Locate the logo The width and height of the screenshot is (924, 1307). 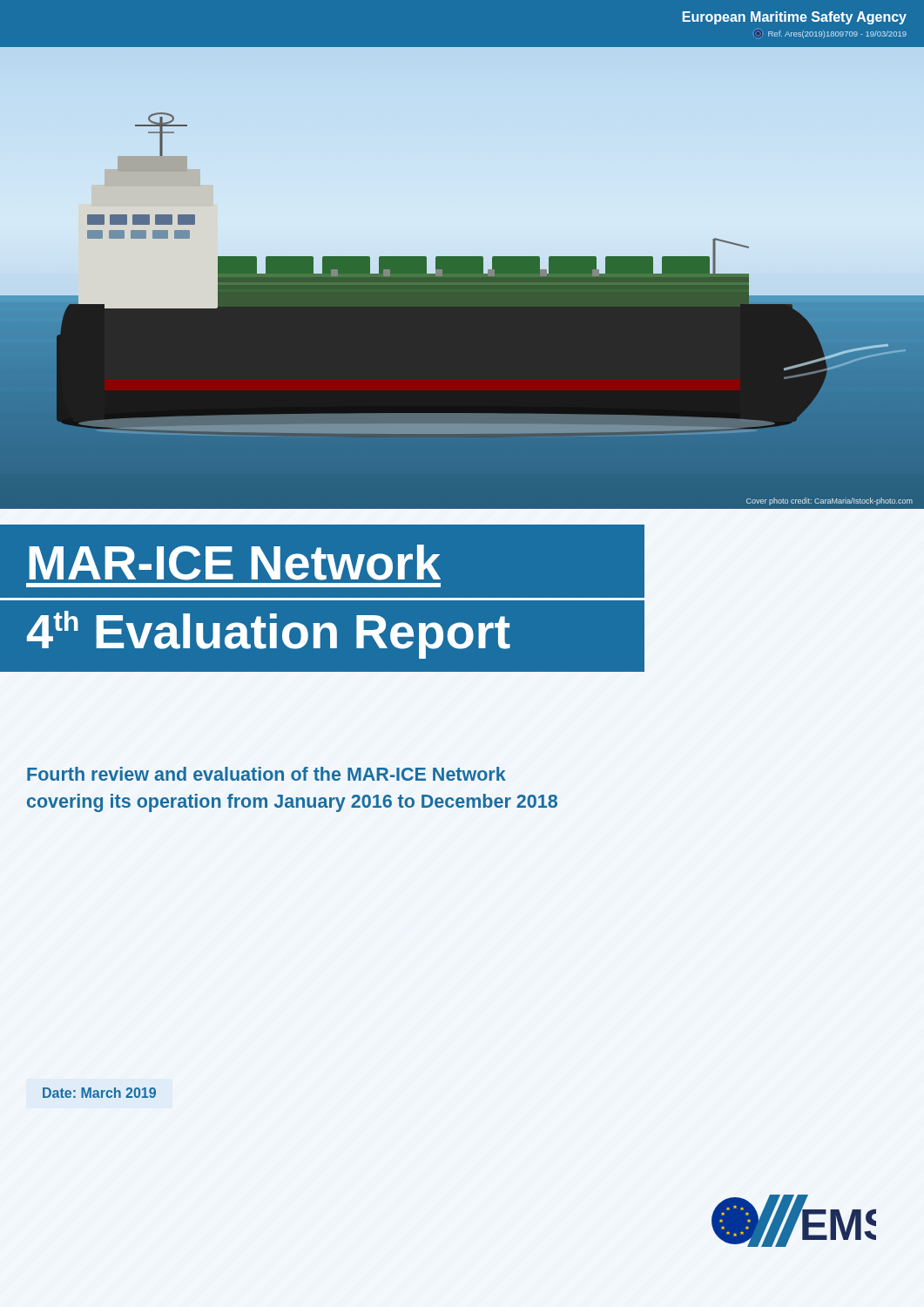click(x=789, y=1222)
